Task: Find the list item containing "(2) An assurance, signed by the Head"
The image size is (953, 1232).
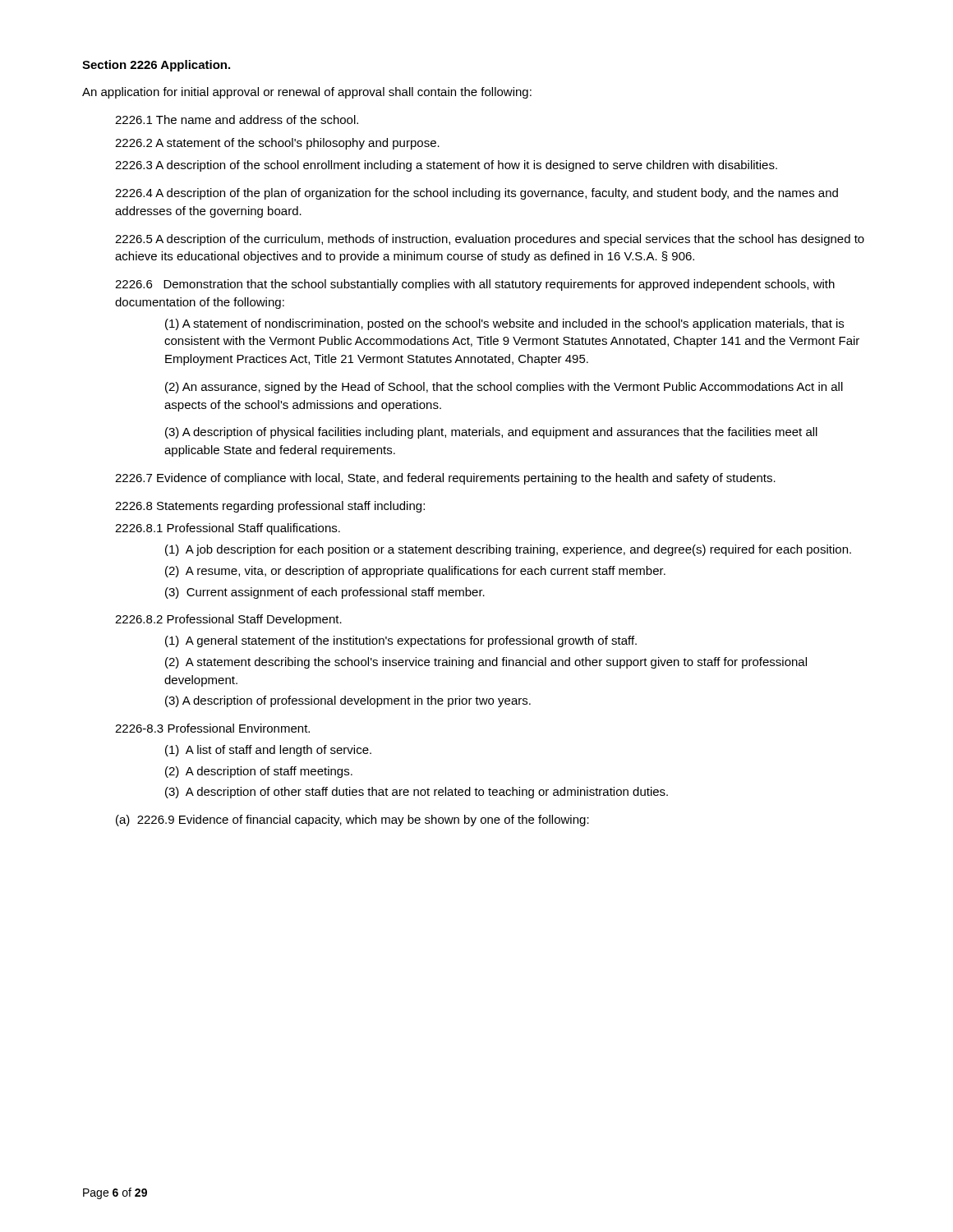Action: point(504,395)
